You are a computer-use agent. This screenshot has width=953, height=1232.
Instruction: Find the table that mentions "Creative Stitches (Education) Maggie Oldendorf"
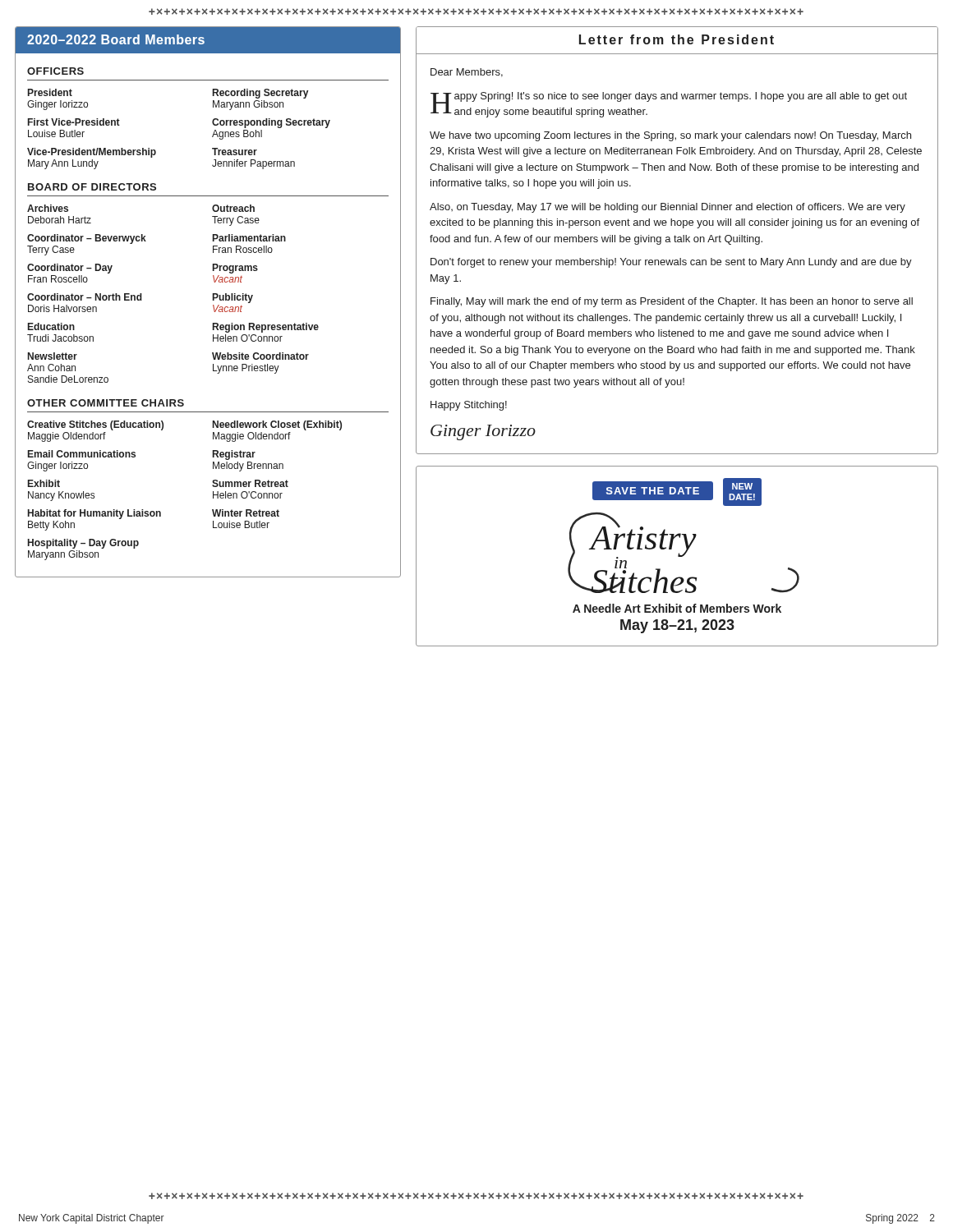208,491
